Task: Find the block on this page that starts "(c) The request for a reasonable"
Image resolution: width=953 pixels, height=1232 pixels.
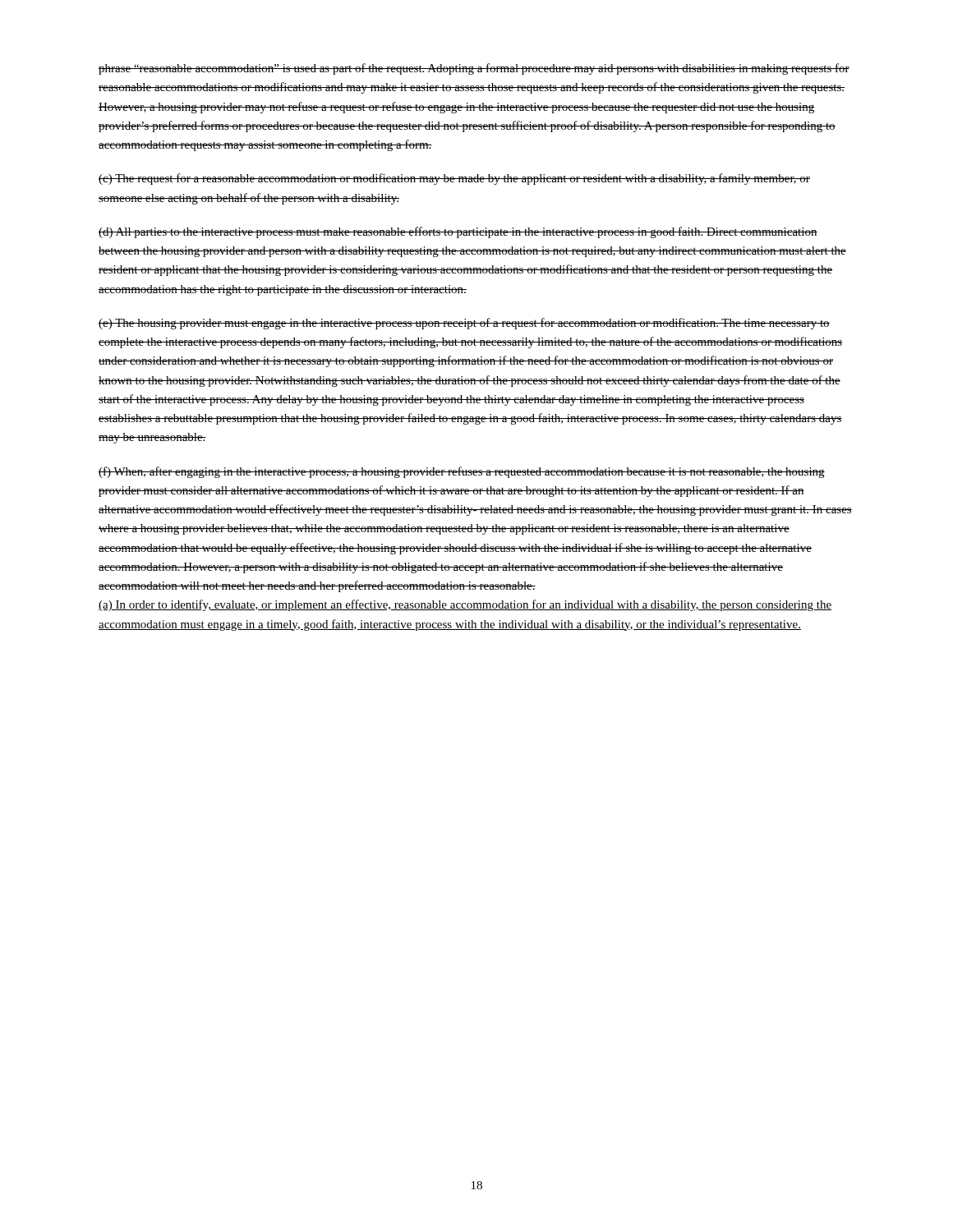Action: [454, 188]
